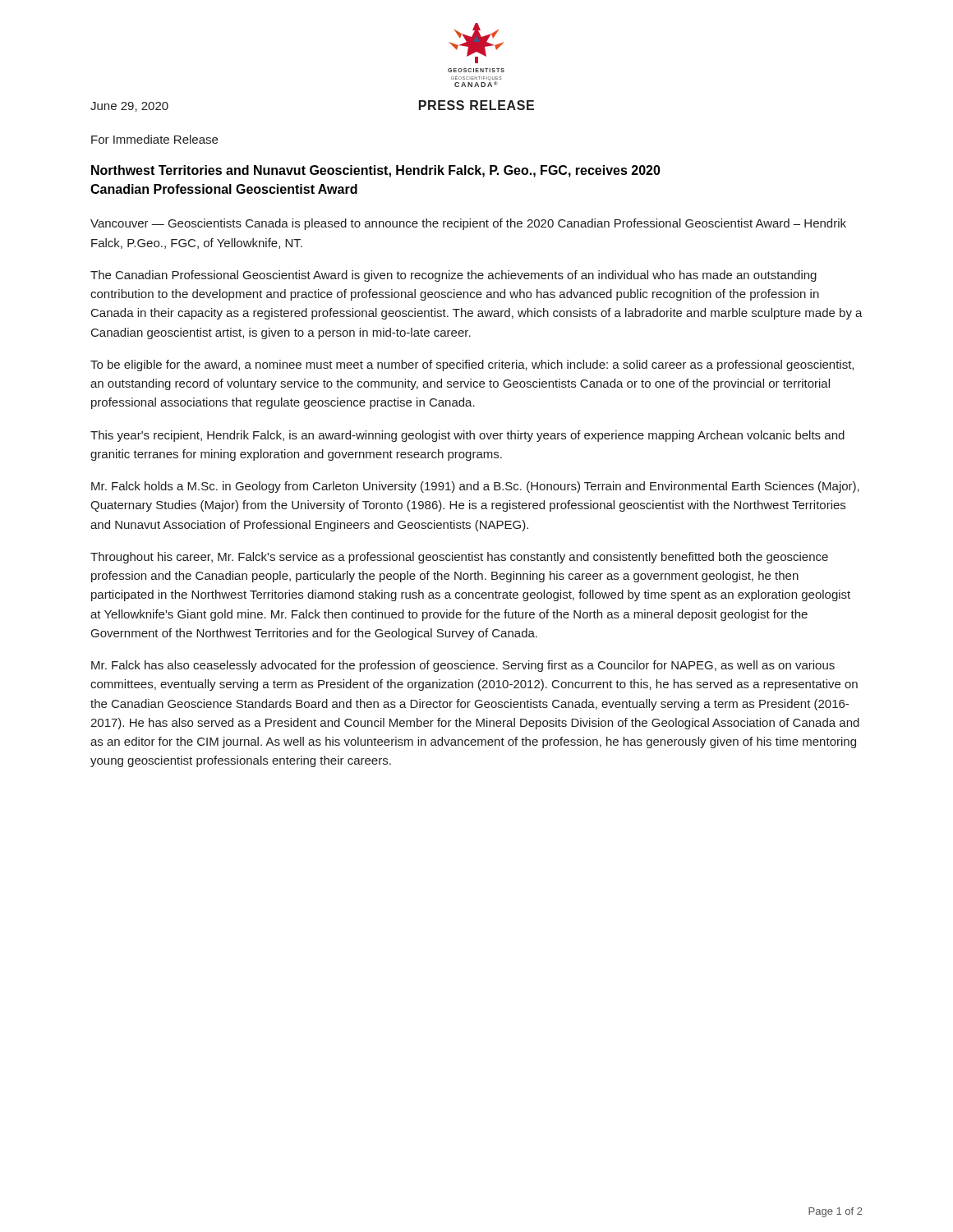Click on the block starting "PRESS RELEASE"
The height and width of the screenshot is (1232, 953).
(x=476, y=106)
